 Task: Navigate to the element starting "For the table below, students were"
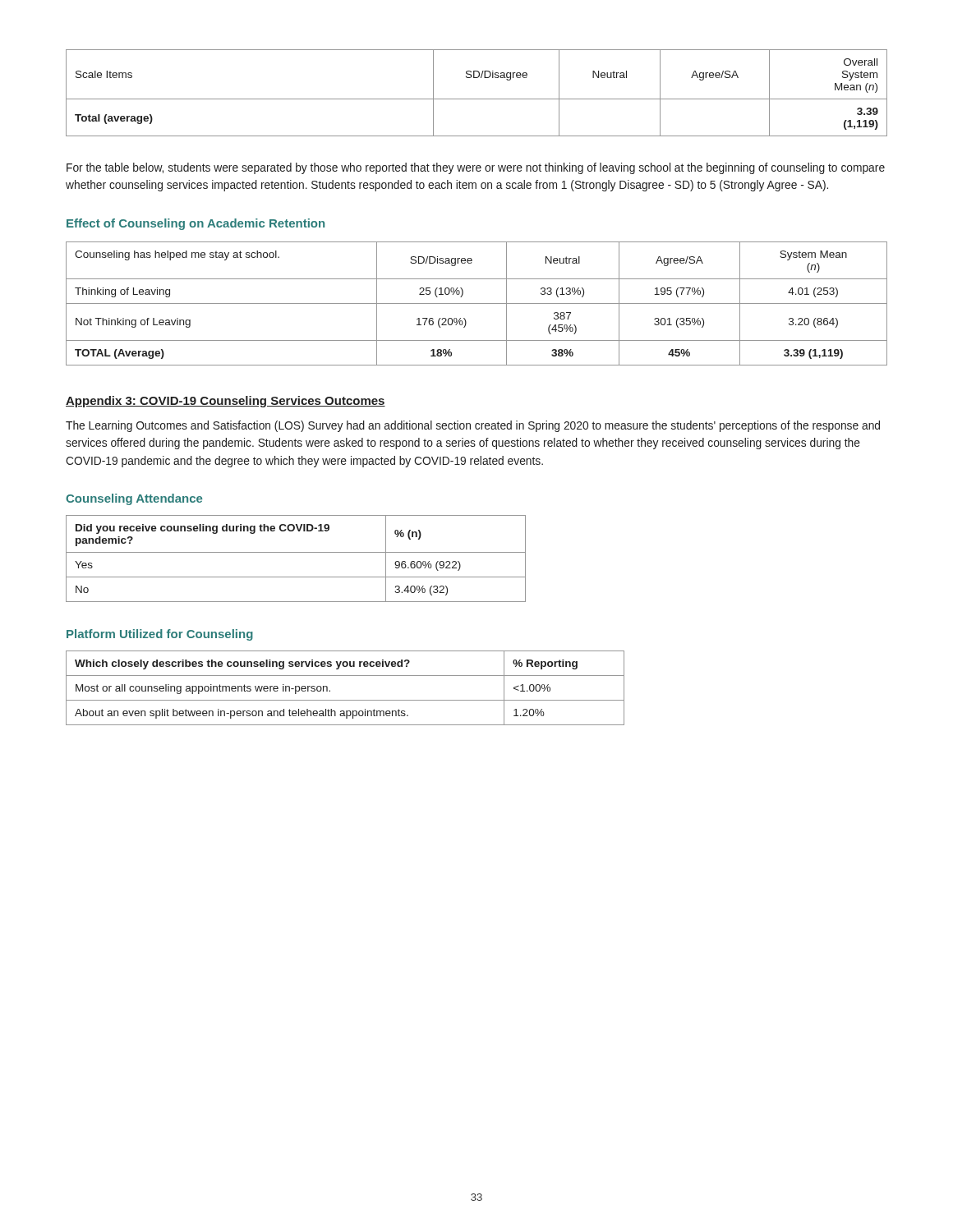pos(475,177)
